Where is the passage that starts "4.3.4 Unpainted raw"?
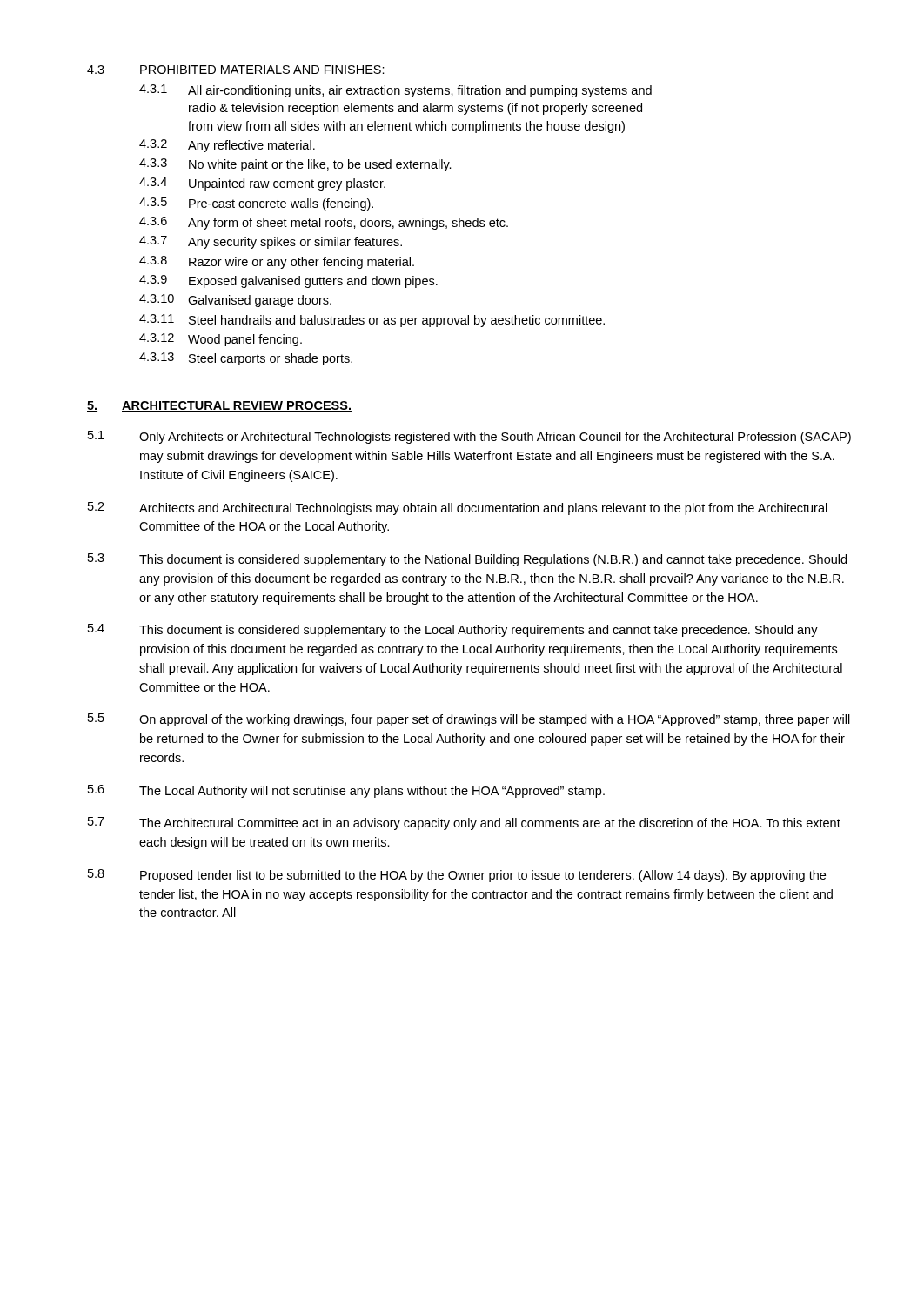This screenshot has height=1305, width=924. coord(263,184)
